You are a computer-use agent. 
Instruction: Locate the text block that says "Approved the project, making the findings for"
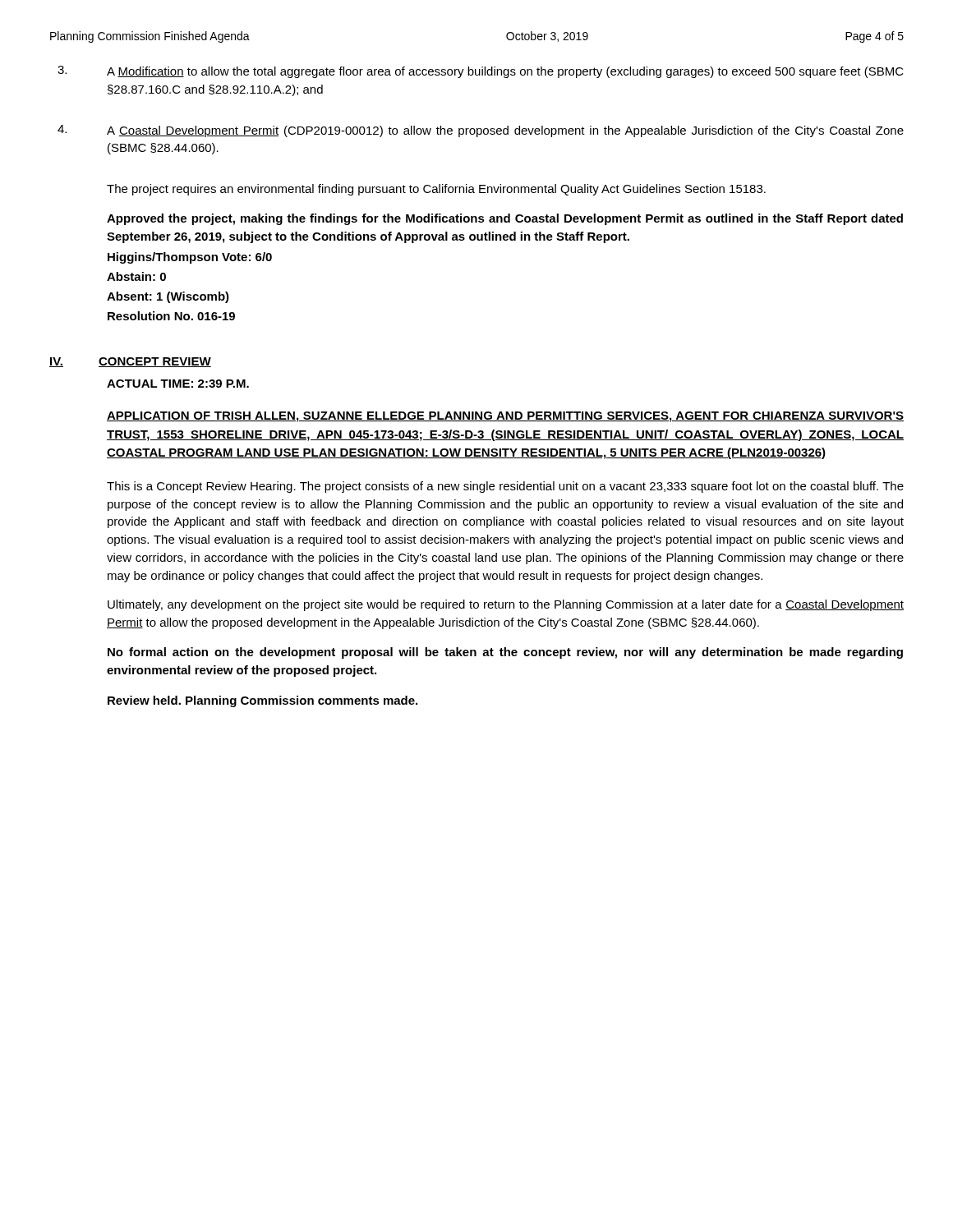coord(505,219)
